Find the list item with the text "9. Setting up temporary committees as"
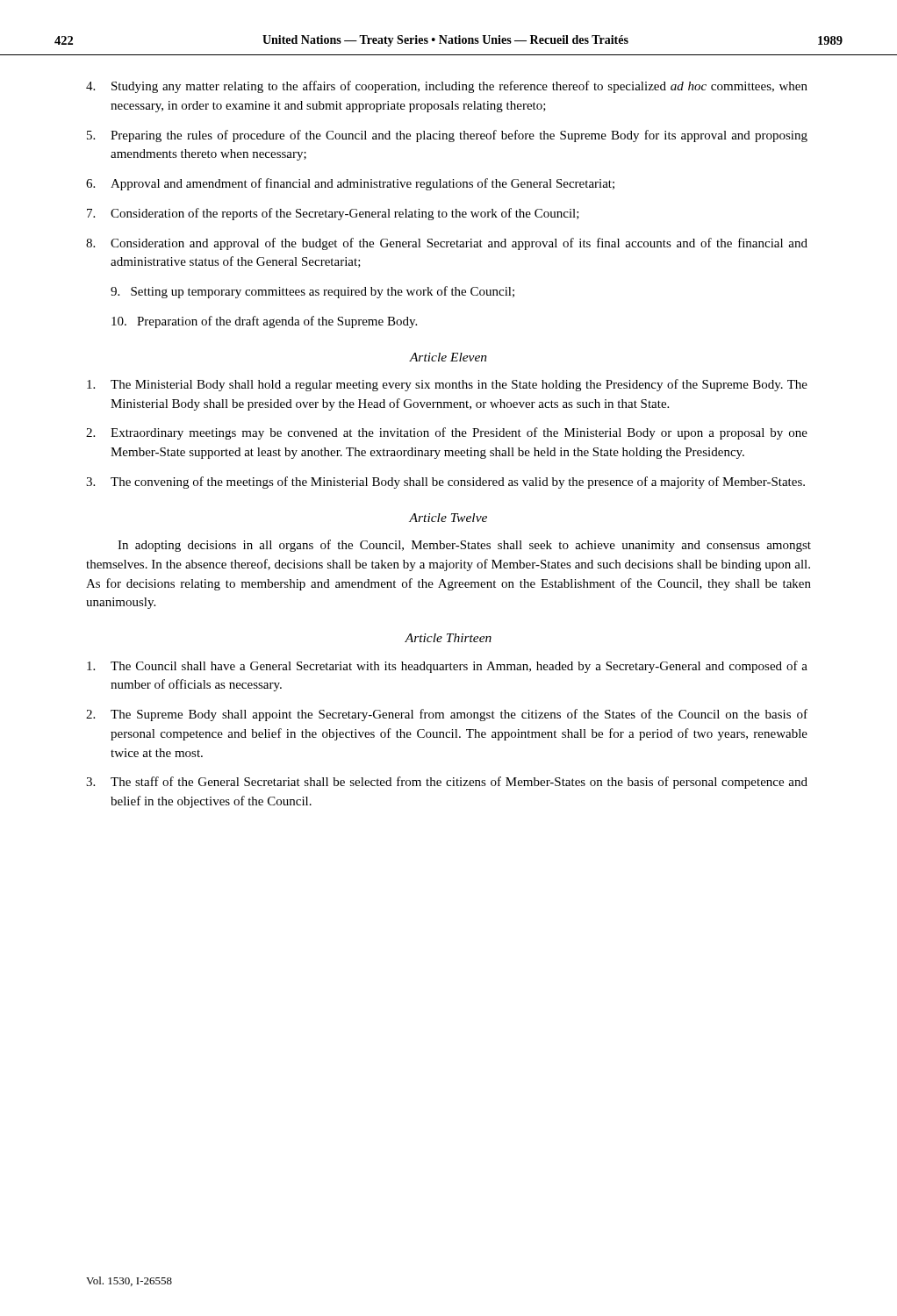This screenshot has width=897, height=1316. [313, 291]
